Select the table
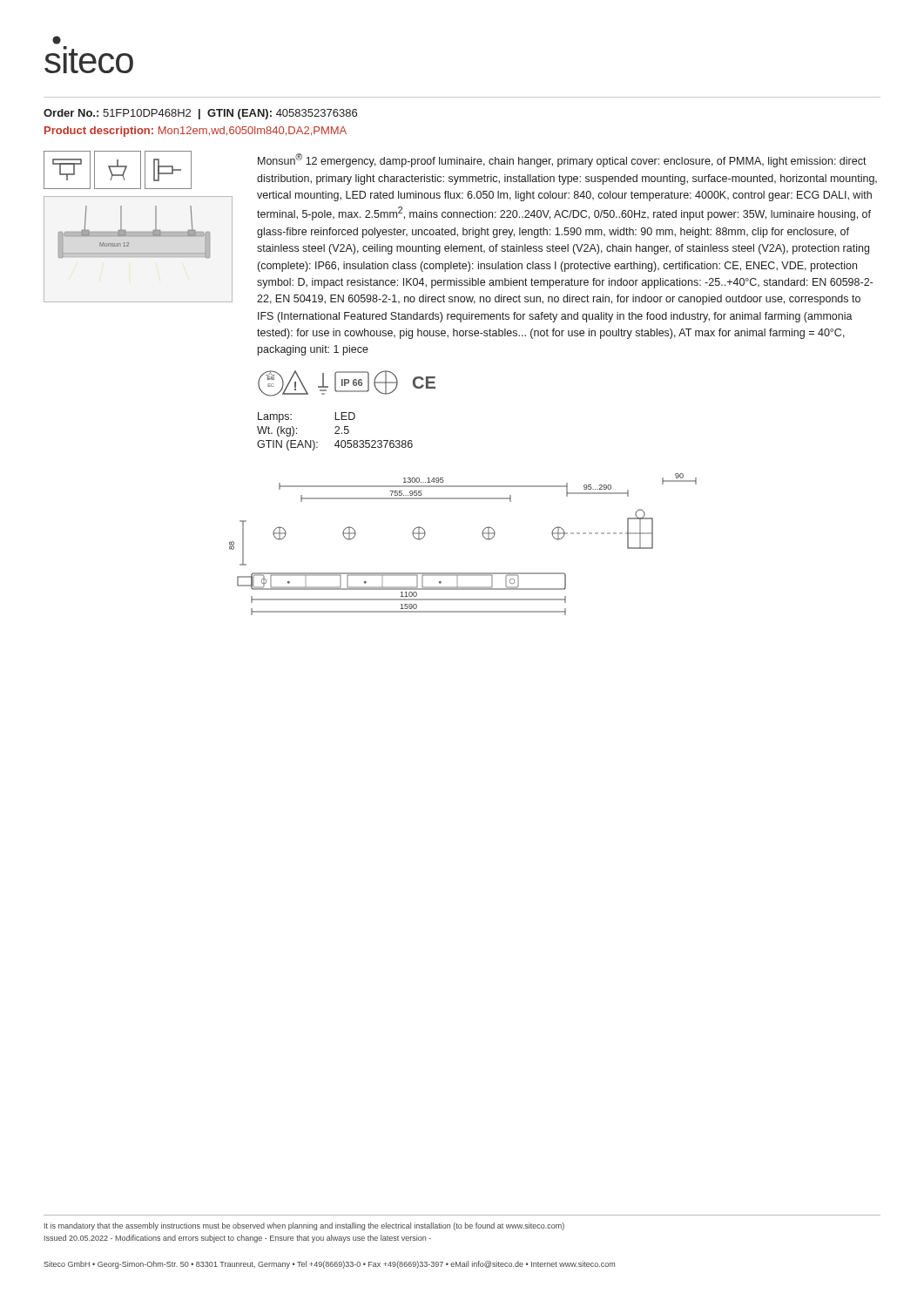 569,430
